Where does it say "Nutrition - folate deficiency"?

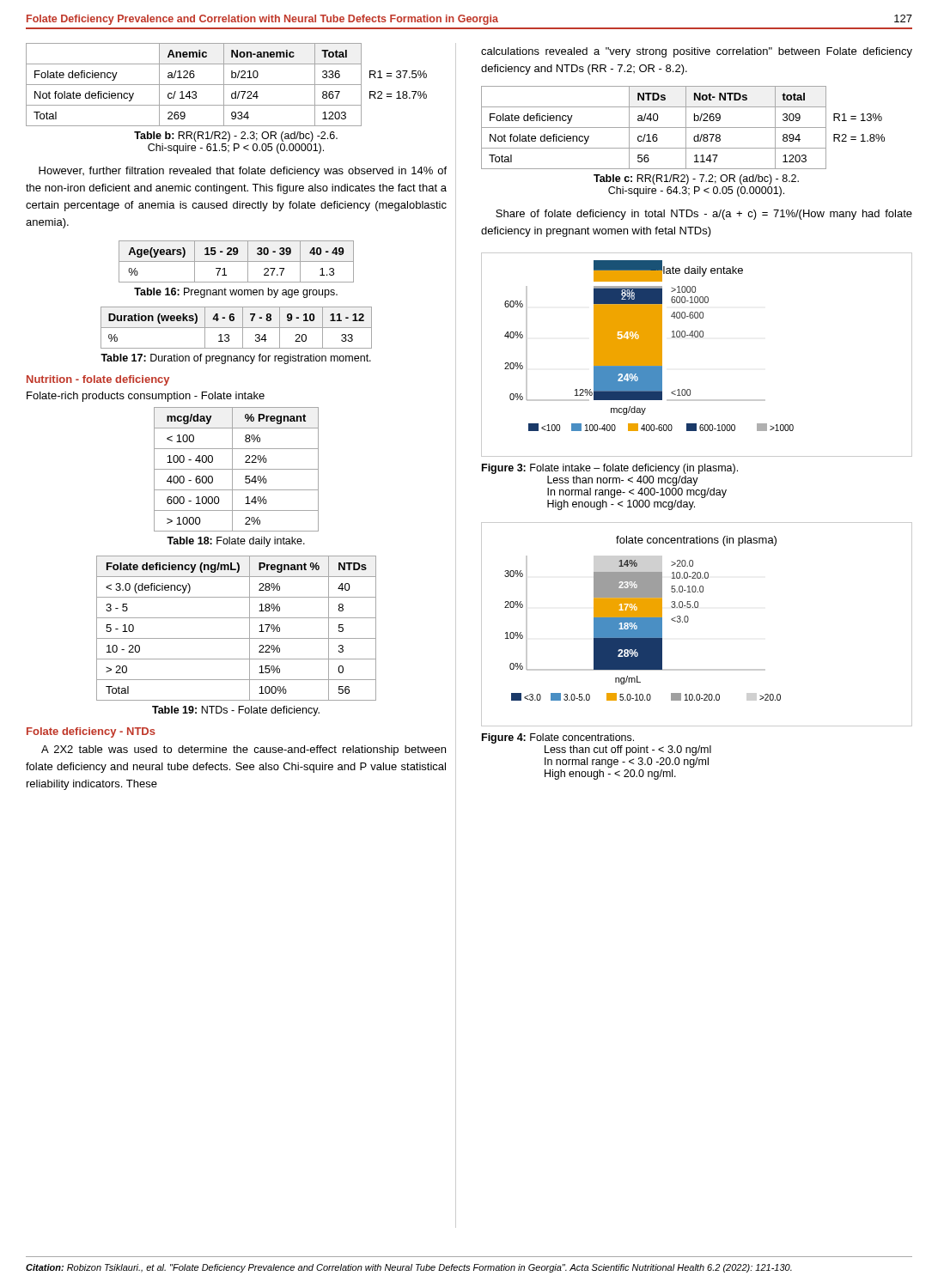tap(98, 379)
